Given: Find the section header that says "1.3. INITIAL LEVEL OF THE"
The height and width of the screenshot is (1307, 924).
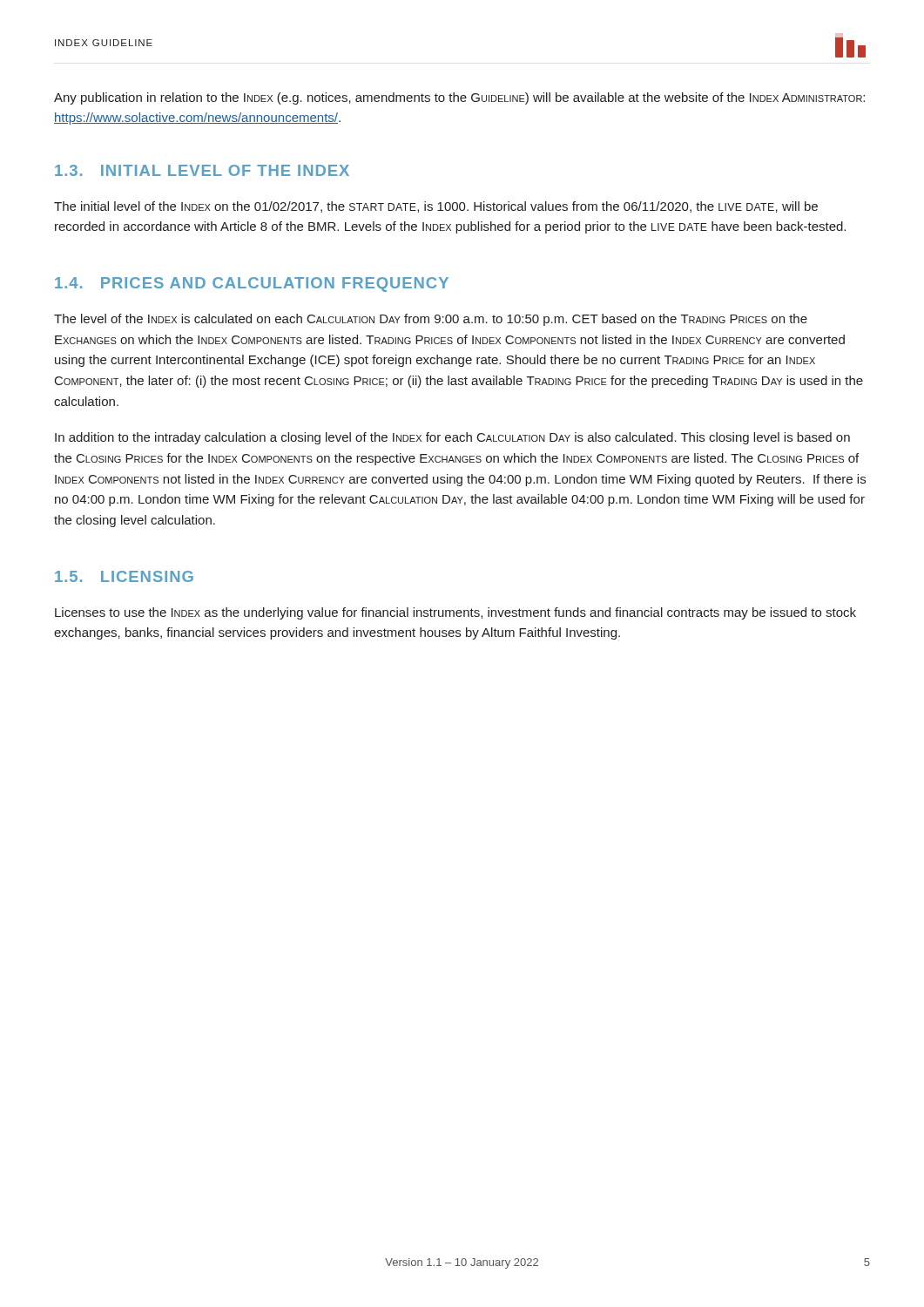Looking at the screenshot, I should [202, 170].
